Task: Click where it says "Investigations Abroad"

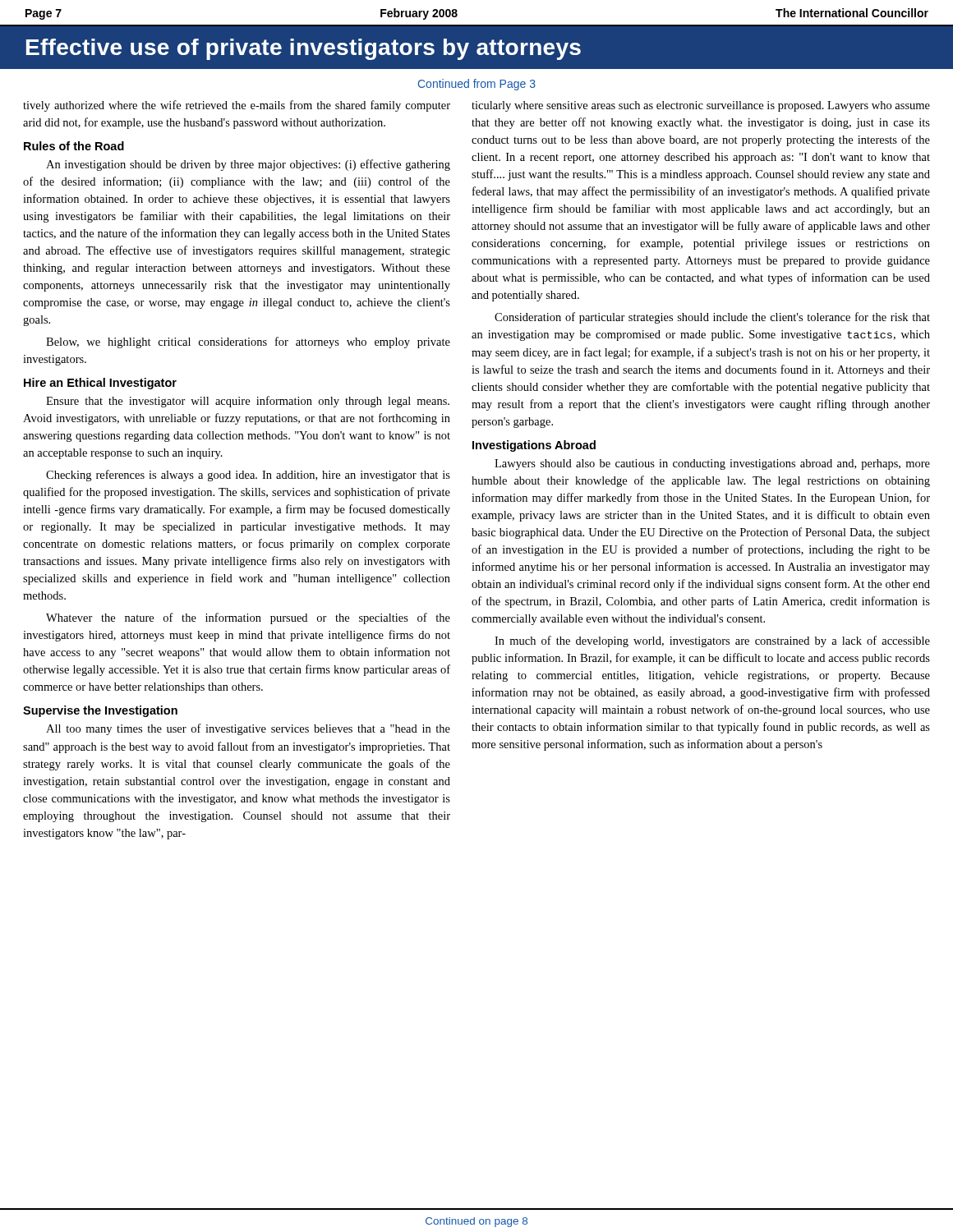Action: click(x=534, y=445)
